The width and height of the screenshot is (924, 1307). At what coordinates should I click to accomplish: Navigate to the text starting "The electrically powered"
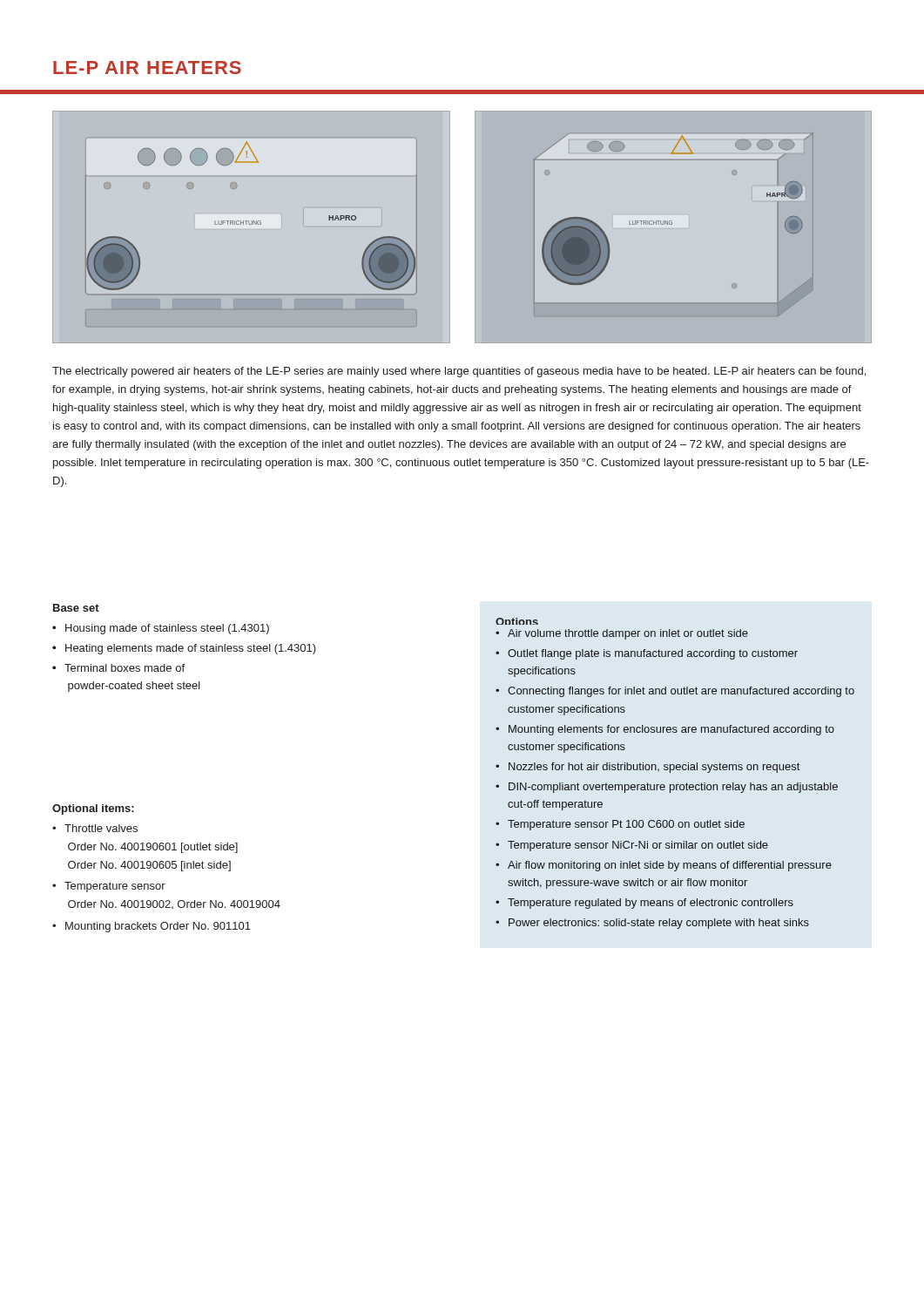[461, 426]
